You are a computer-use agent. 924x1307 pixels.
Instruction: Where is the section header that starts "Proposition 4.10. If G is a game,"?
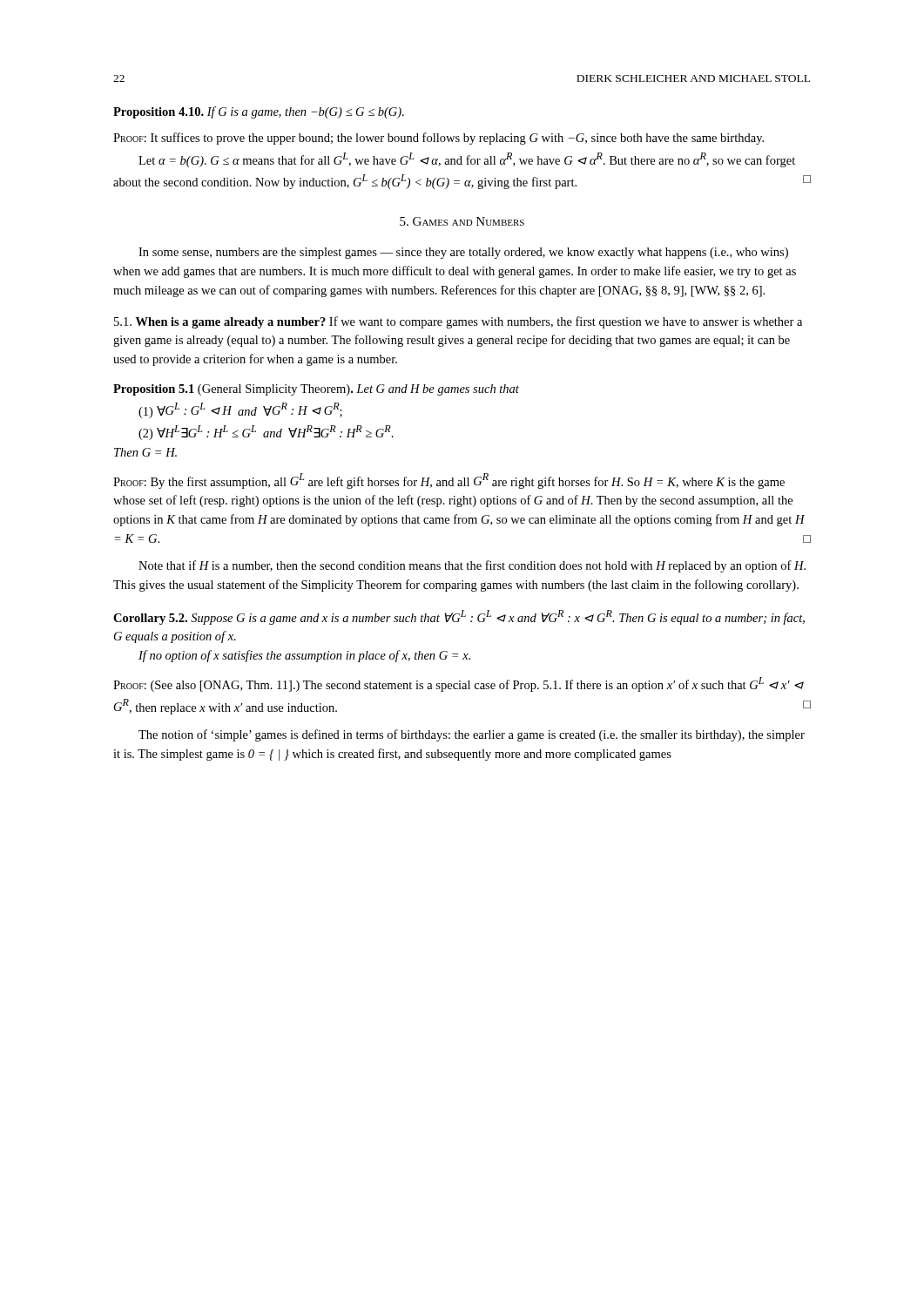click(x=259, y=112)
